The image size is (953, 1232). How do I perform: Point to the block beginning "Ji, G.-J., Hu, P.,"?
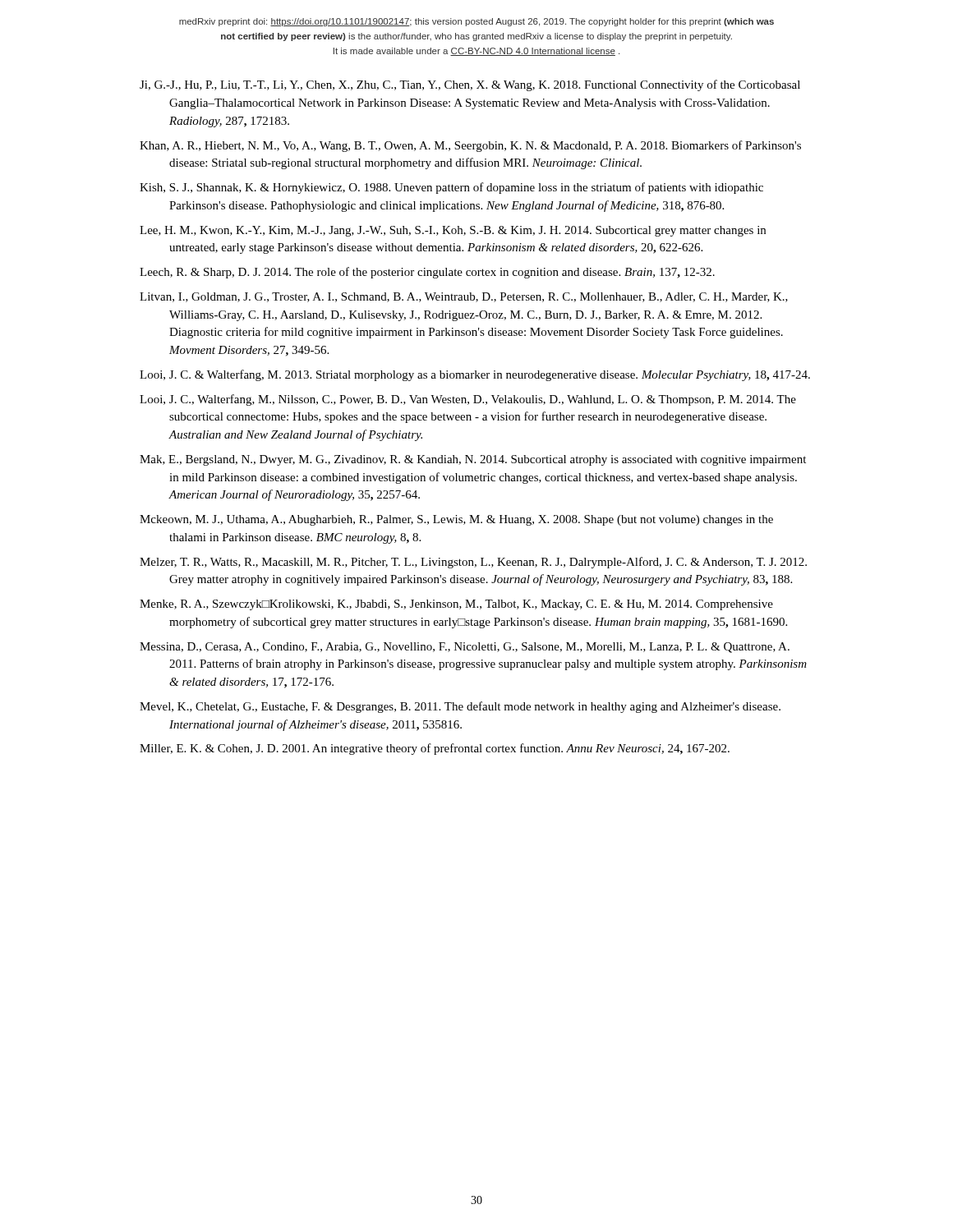tap(470, 103)
